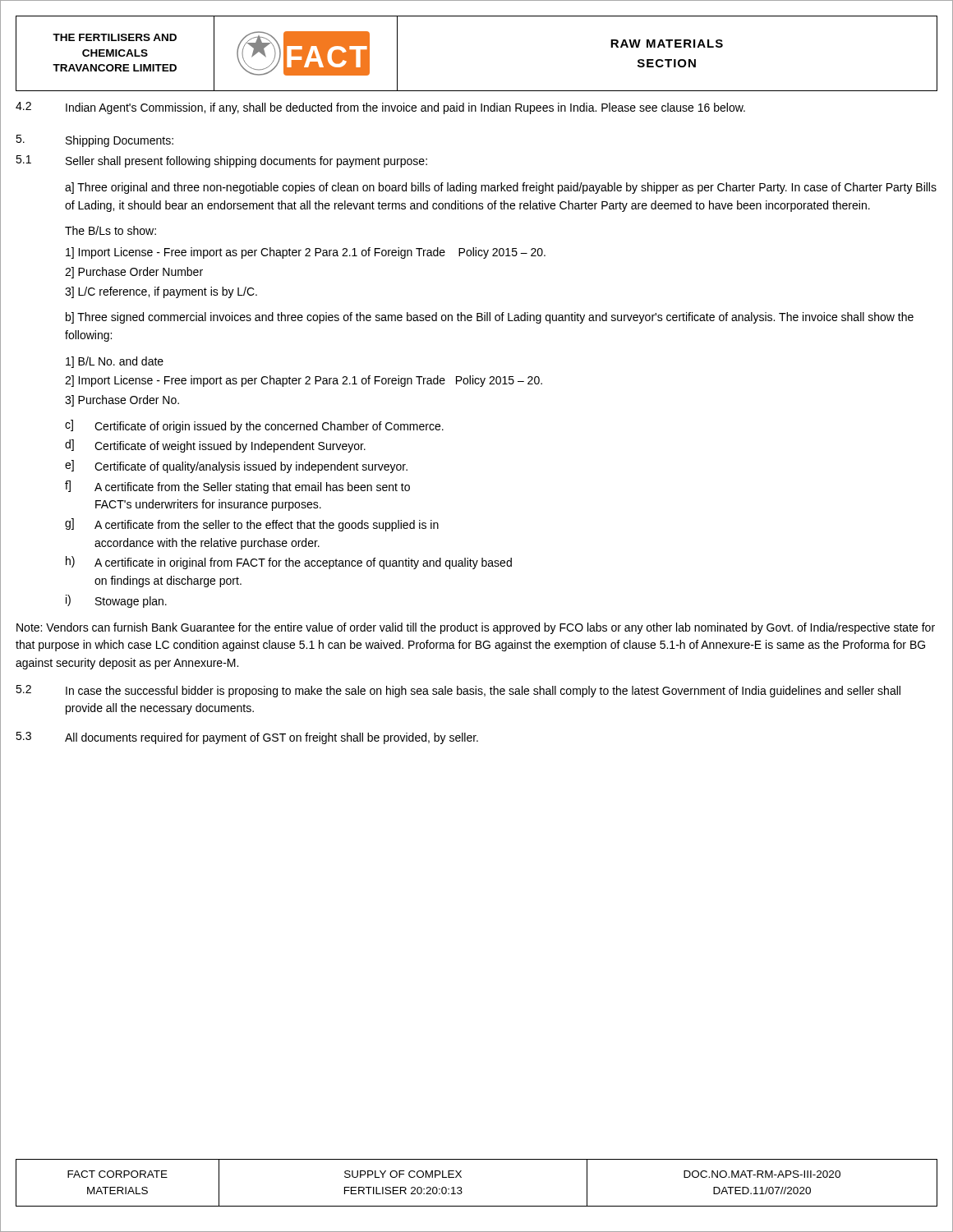953x1232 pixels.
Task: Click the passage that begins "Note: Vendors can furnish Bank Guarantee"
Action: coord(475,645)
